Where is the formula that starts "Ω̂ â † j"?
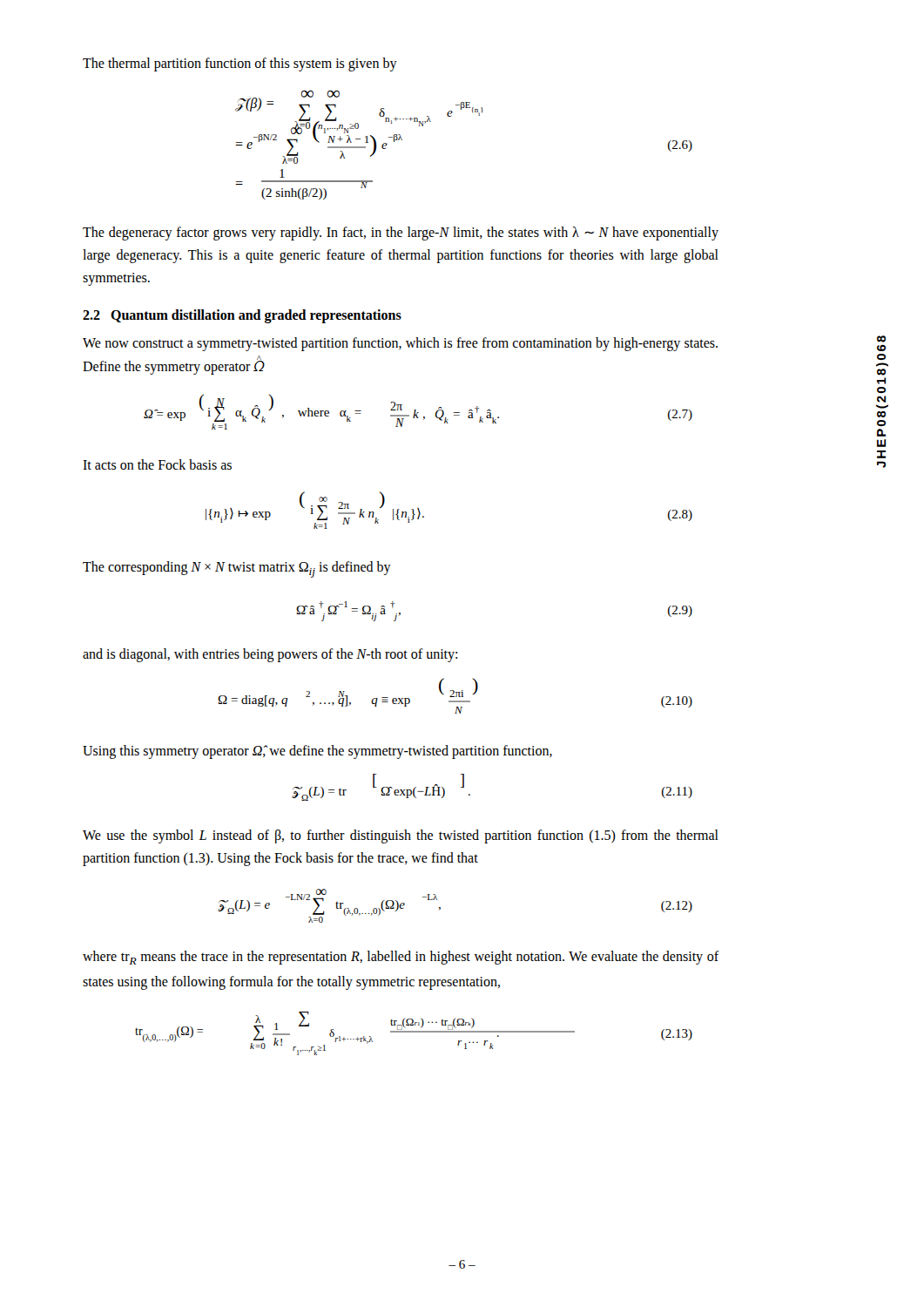The width and height of the screenshot is (924, 1307). [335, 611]
